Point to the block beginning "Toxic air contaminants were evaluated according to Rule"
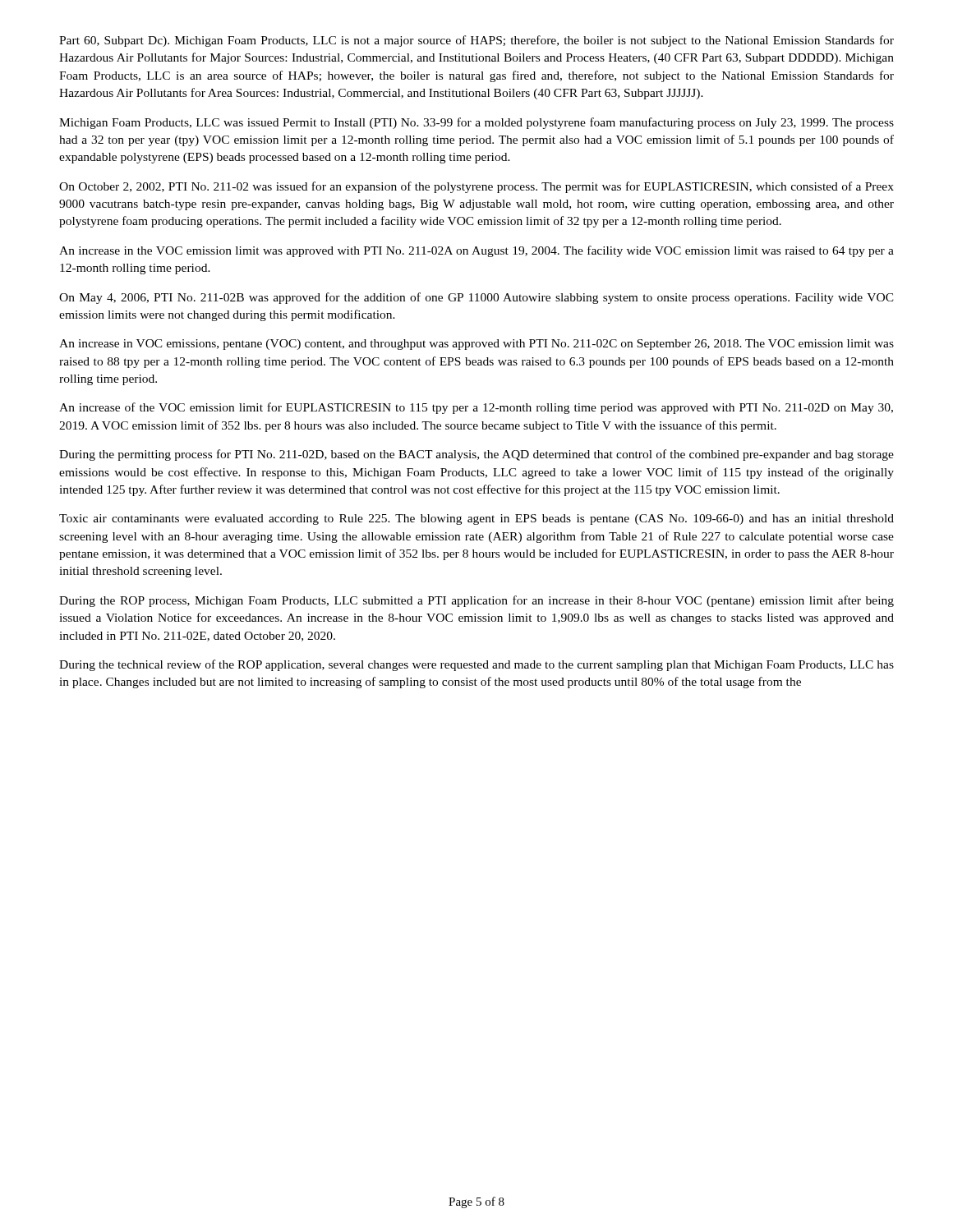953x1232 pixels. tap(476, 544)
